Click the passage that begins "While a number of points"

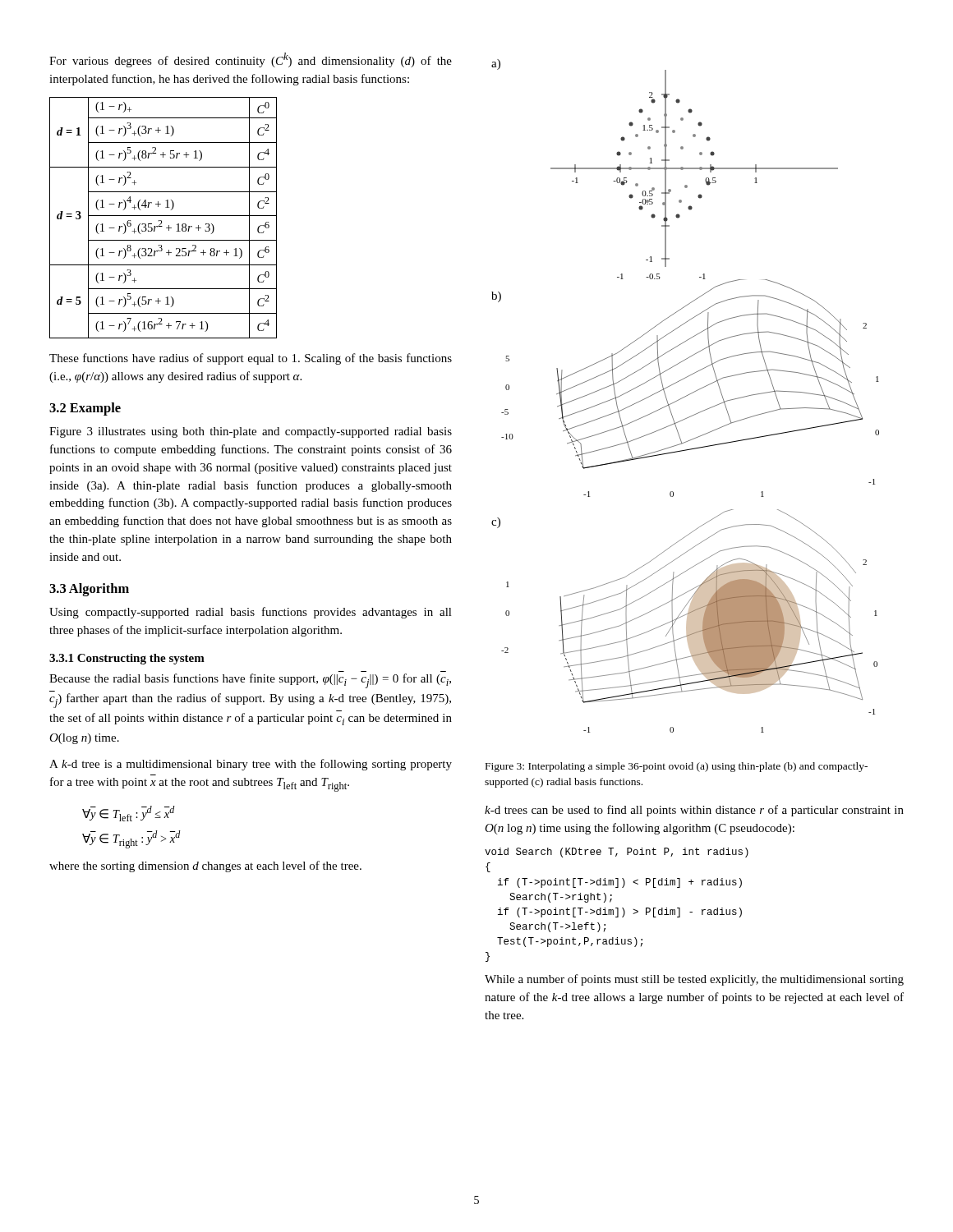point(694,997)
